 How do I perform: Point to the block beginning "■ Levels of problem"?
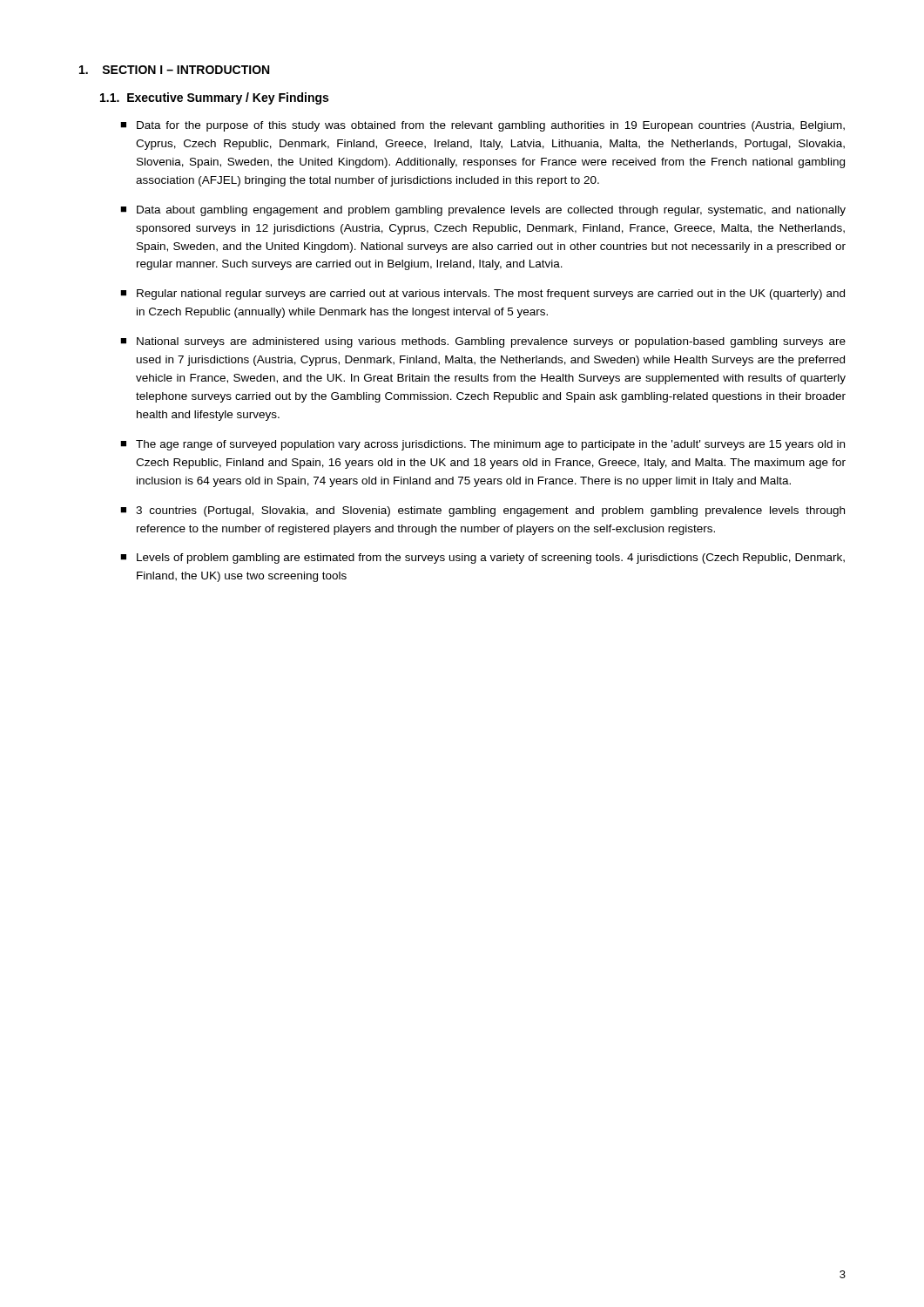tap(483, 568)
